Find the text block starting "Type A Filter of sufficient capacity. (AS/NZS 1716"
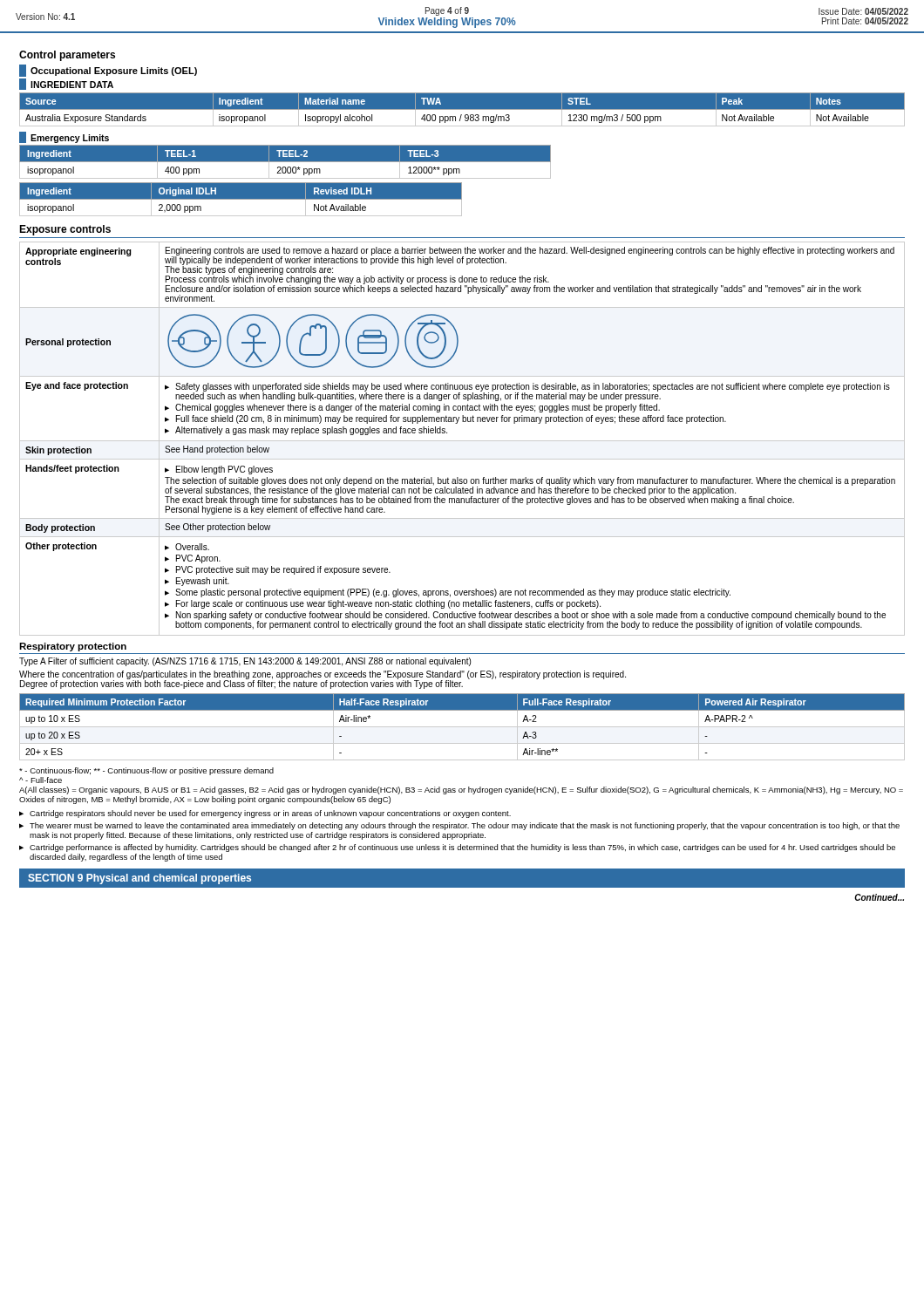Image resolution: width=924 pixels, height=1308 pixels. tap(245, 661)
